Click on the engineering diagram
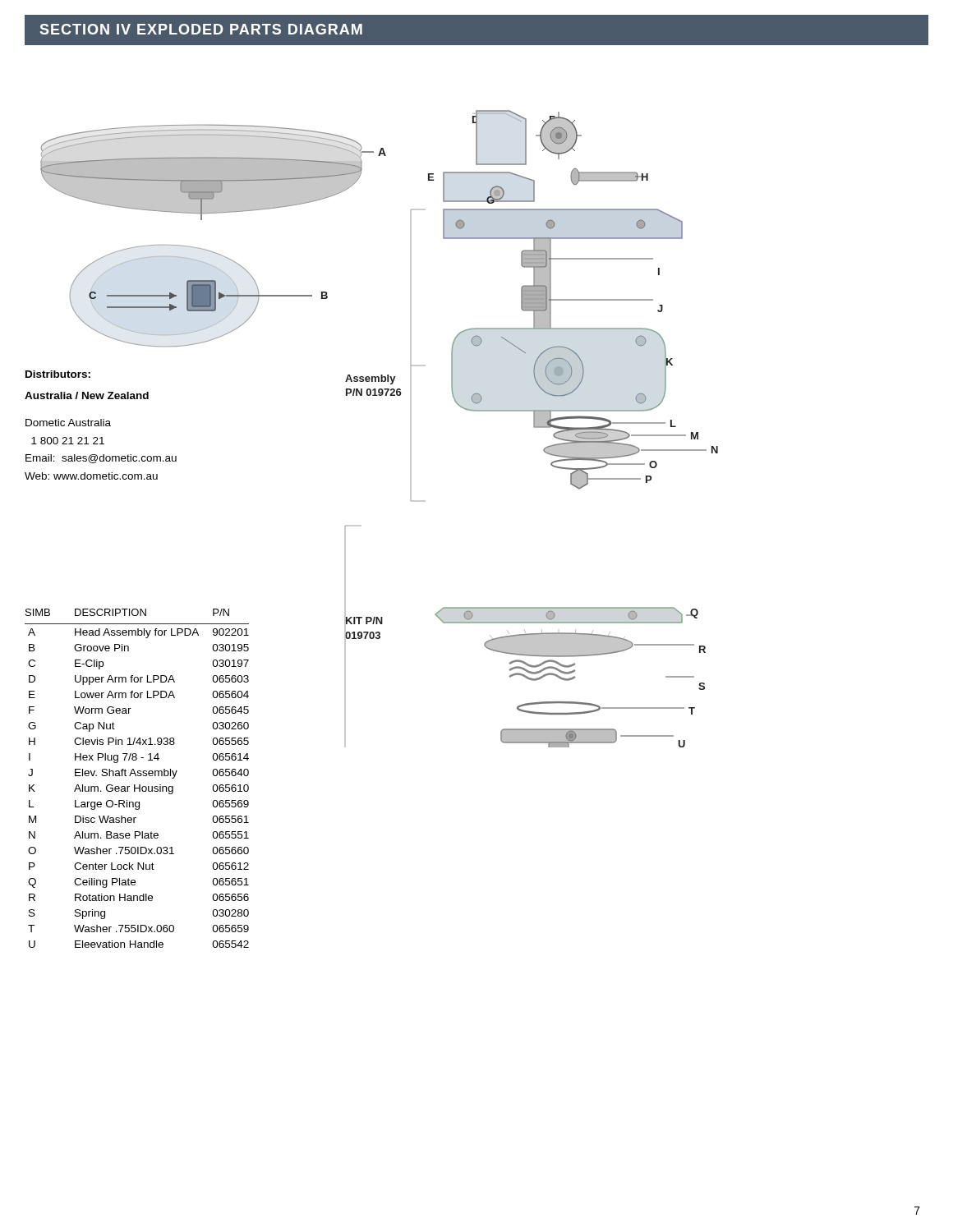 (476, 402)
